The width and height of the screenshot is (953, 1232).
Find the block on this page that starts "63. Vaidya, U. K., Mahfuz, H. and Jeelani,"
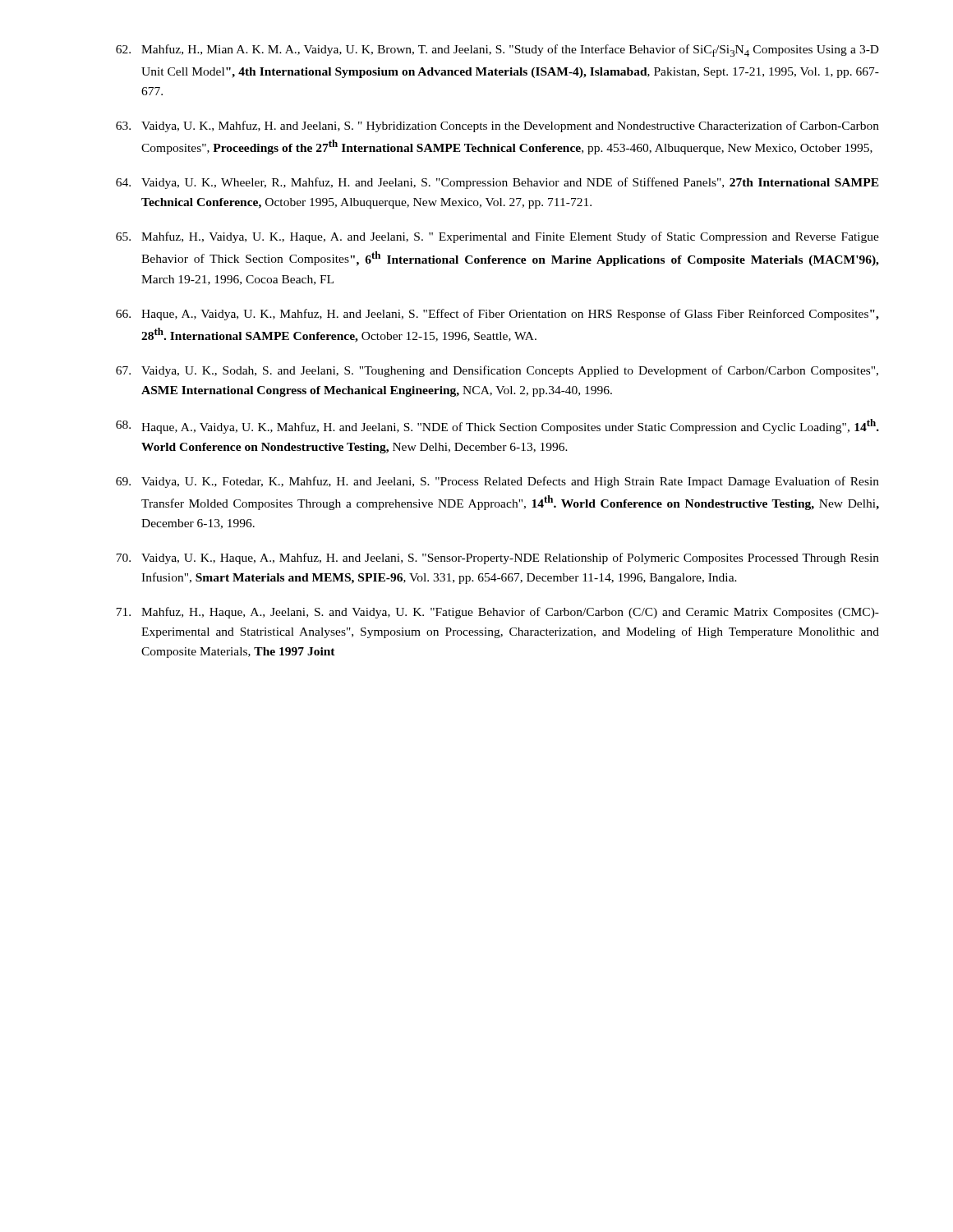[485, 137]
